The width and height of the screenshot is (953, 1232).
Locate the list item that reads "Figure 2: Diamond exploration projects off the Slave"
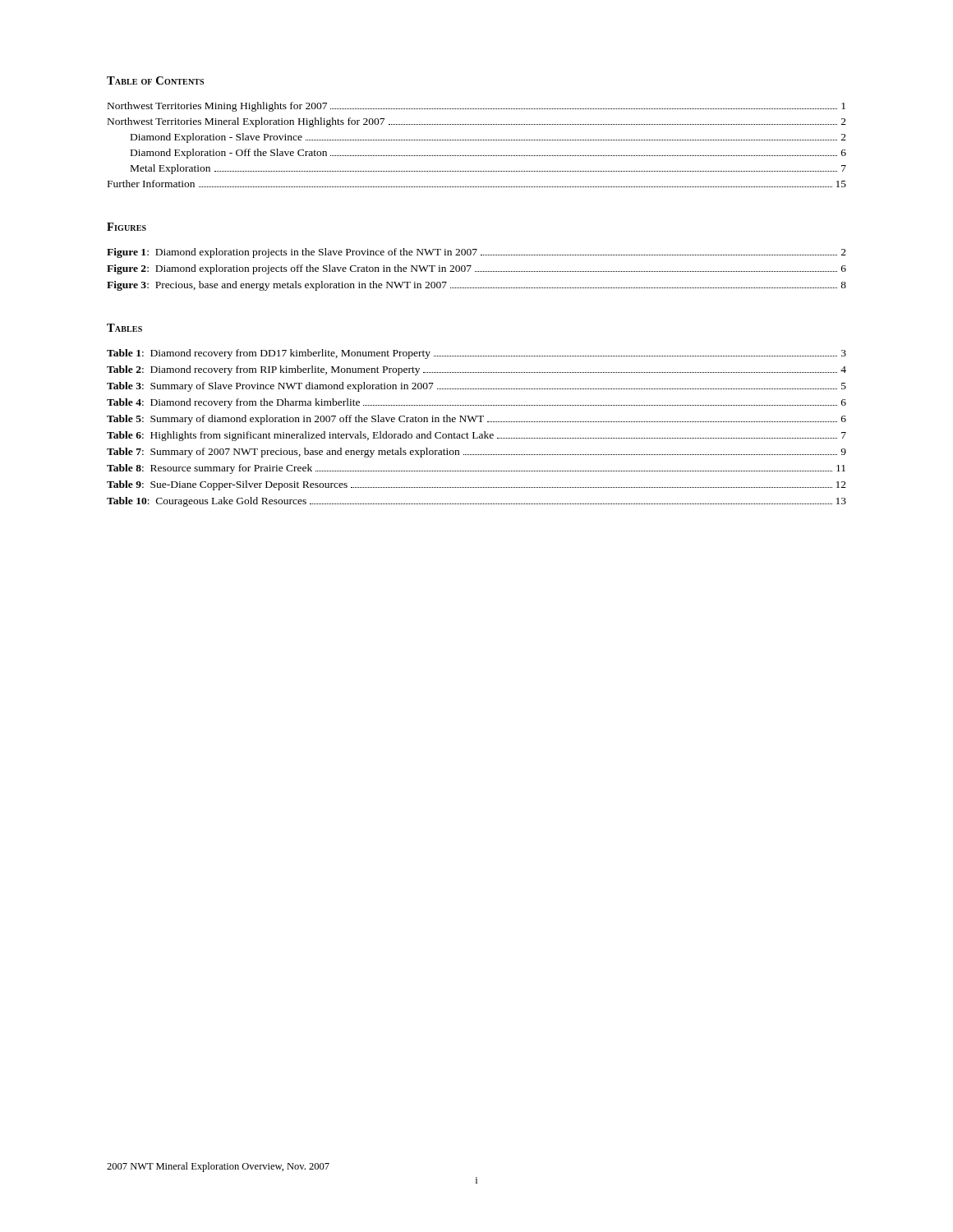coord(476,269)
